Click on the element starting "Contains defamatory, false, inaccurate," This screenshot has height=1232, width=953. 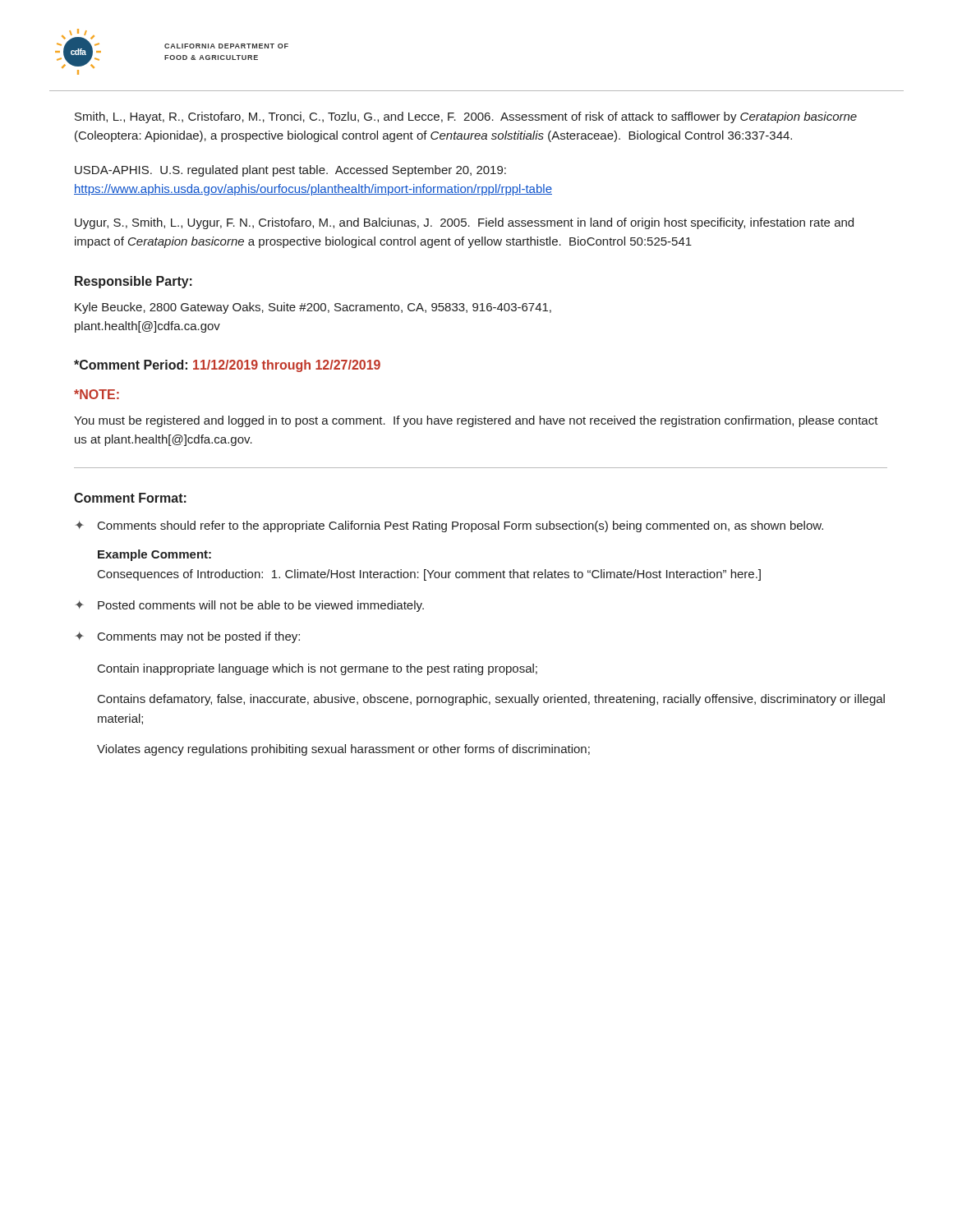491,708
